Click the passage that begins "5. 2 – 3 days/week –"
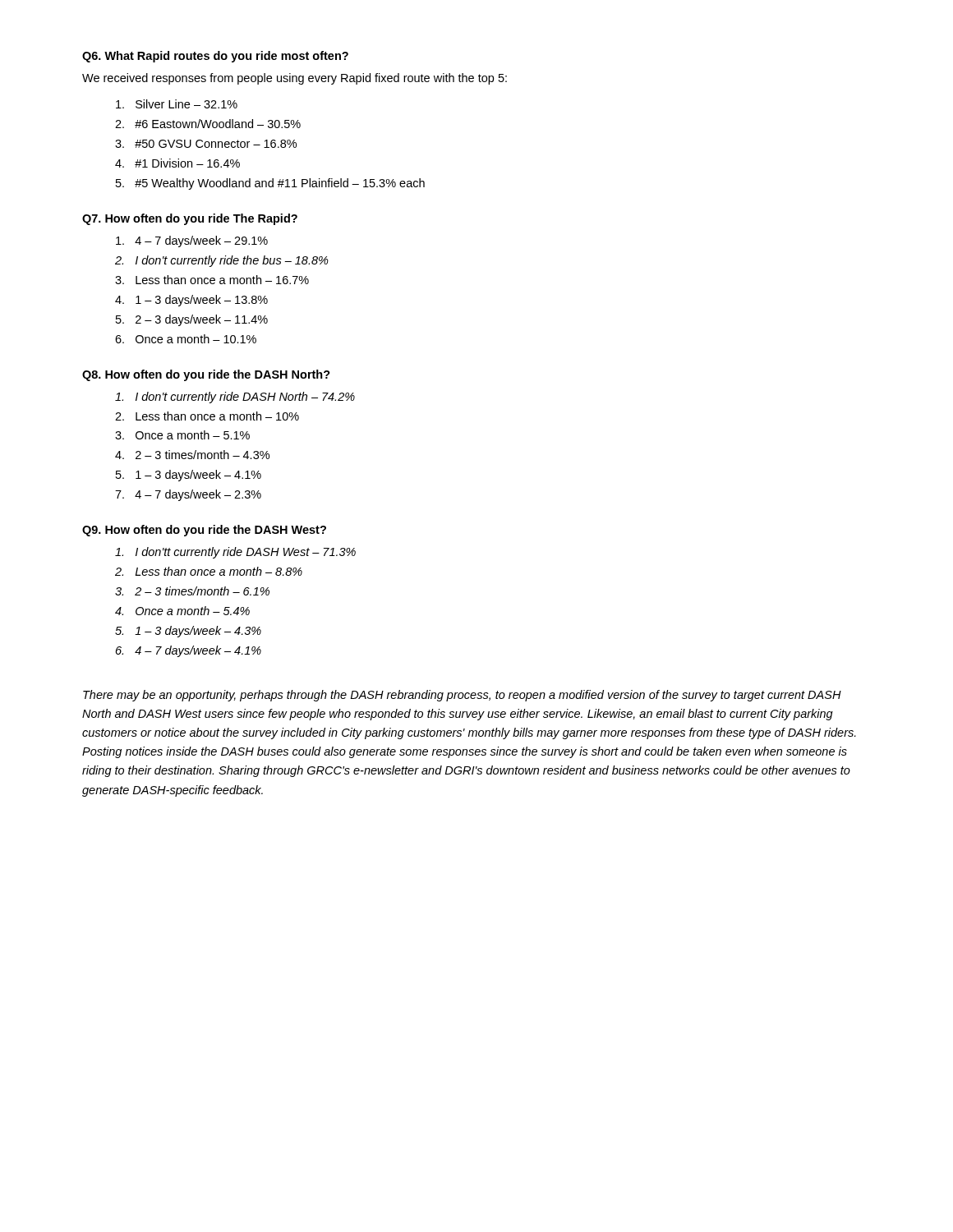Image resolution: width=953 pixels, height=1232 pixels. [192, 319]
